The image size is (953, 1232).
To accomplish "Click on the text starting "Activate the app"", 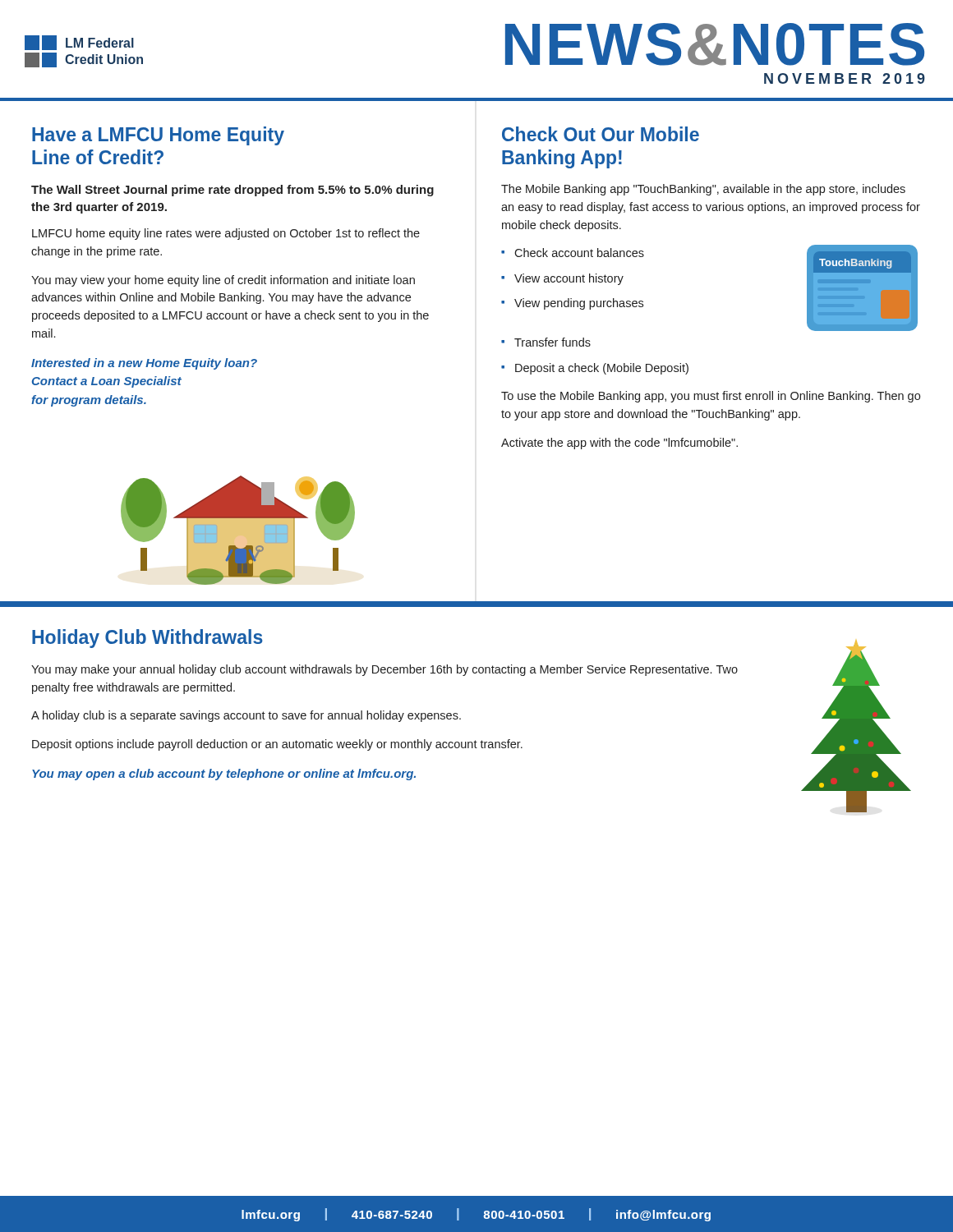I will pos(711,443).
